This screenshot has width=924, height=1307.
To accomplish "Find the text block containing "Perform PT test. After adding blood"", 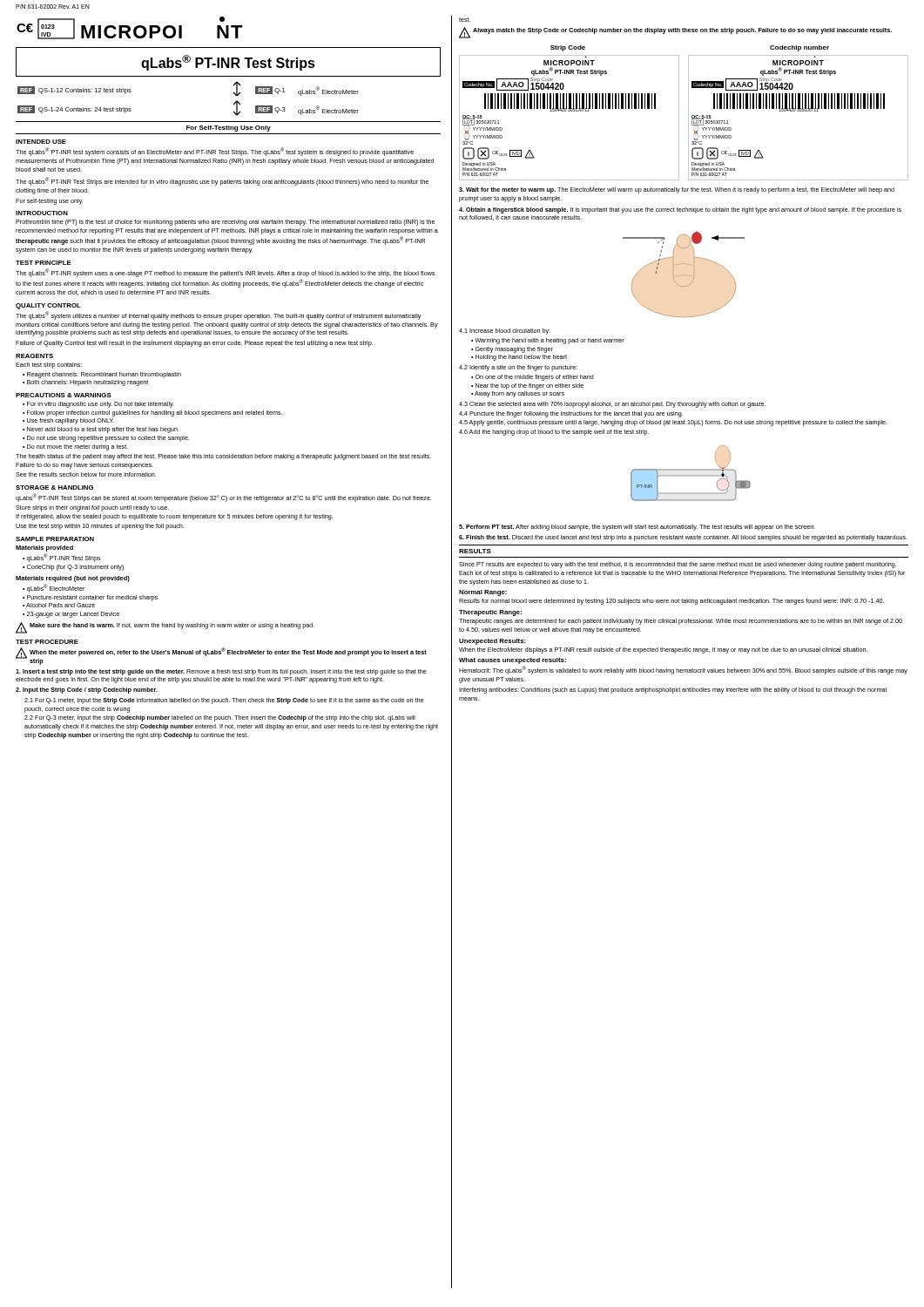I will [637, 527].
